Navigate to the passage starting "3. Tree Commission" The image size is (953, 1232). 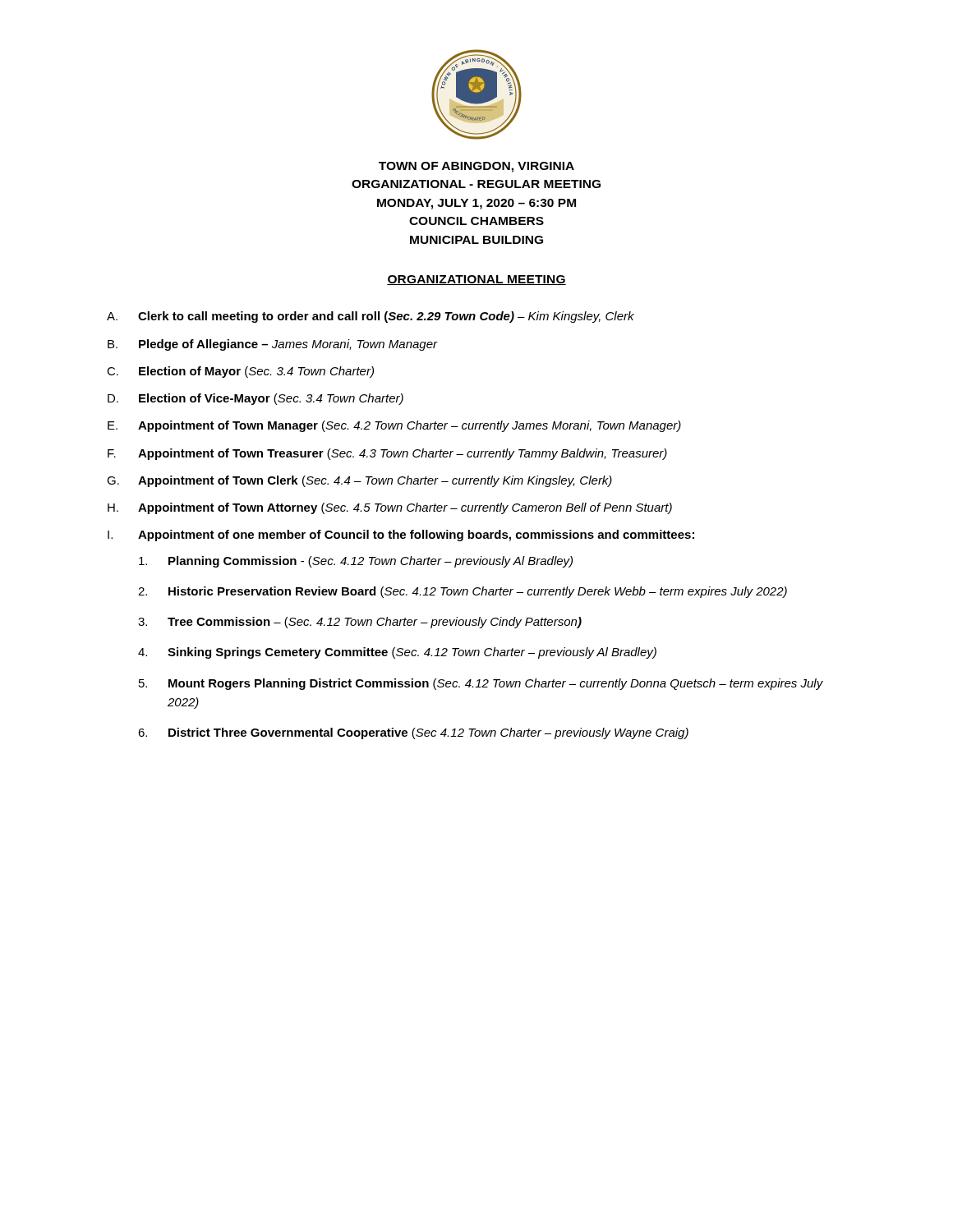tap(492, 621)
